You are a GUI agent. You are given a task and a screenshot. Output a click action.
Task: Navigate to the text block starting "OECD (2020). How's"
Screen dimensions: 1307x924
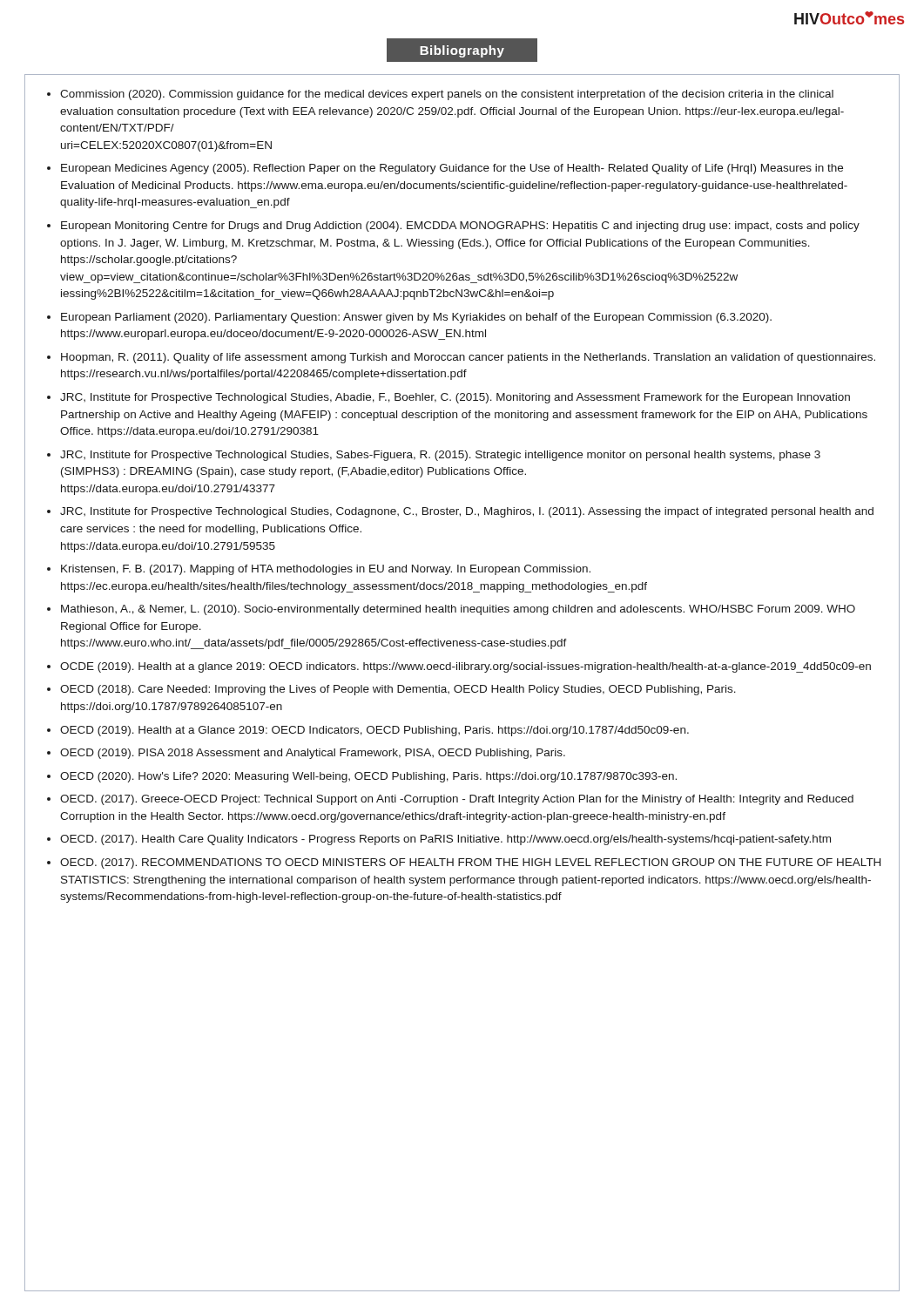pos(369,776)
